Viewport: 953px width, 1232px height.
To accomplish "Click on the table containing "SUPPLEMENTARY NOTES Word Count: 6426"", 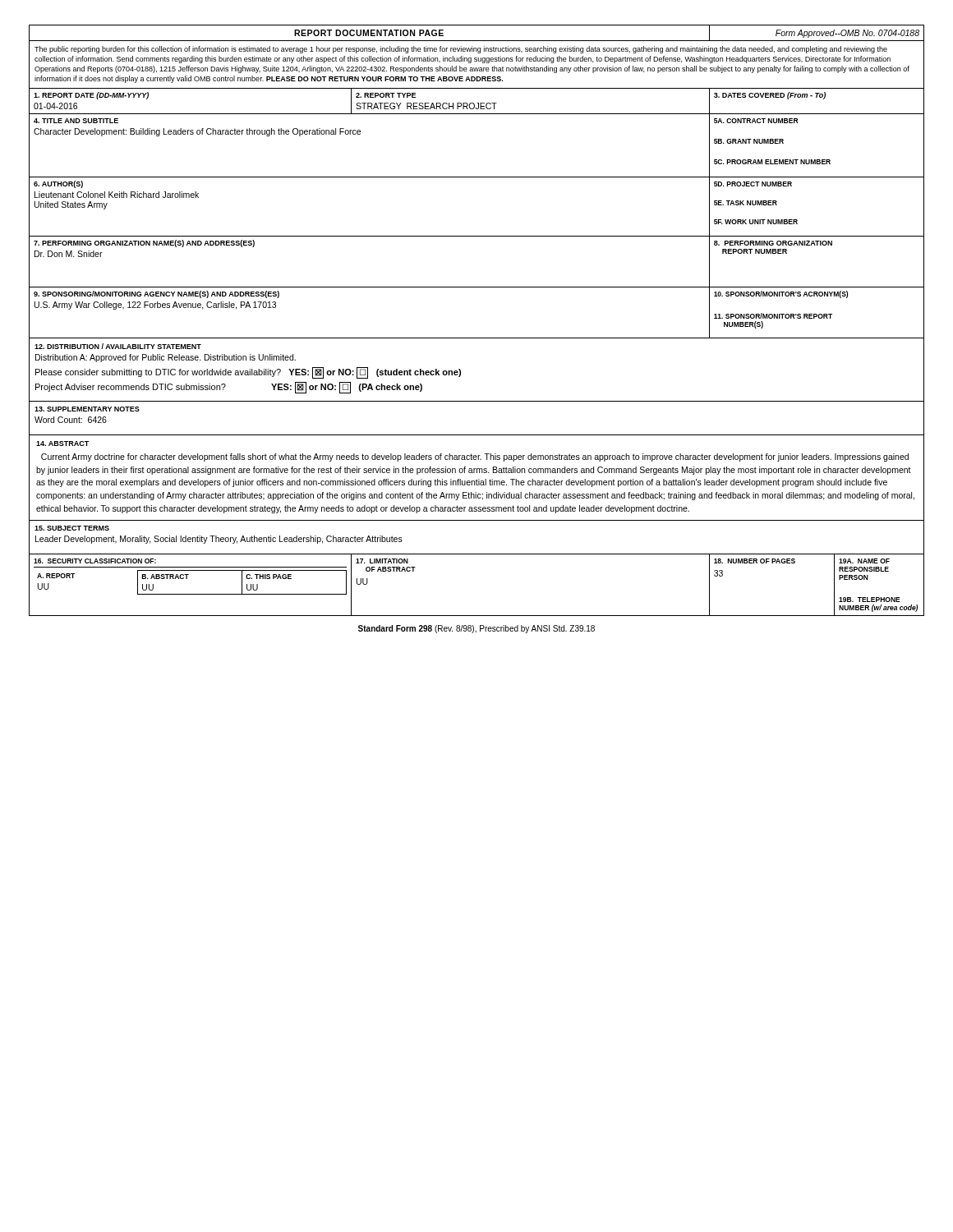I will coord(476,418).
